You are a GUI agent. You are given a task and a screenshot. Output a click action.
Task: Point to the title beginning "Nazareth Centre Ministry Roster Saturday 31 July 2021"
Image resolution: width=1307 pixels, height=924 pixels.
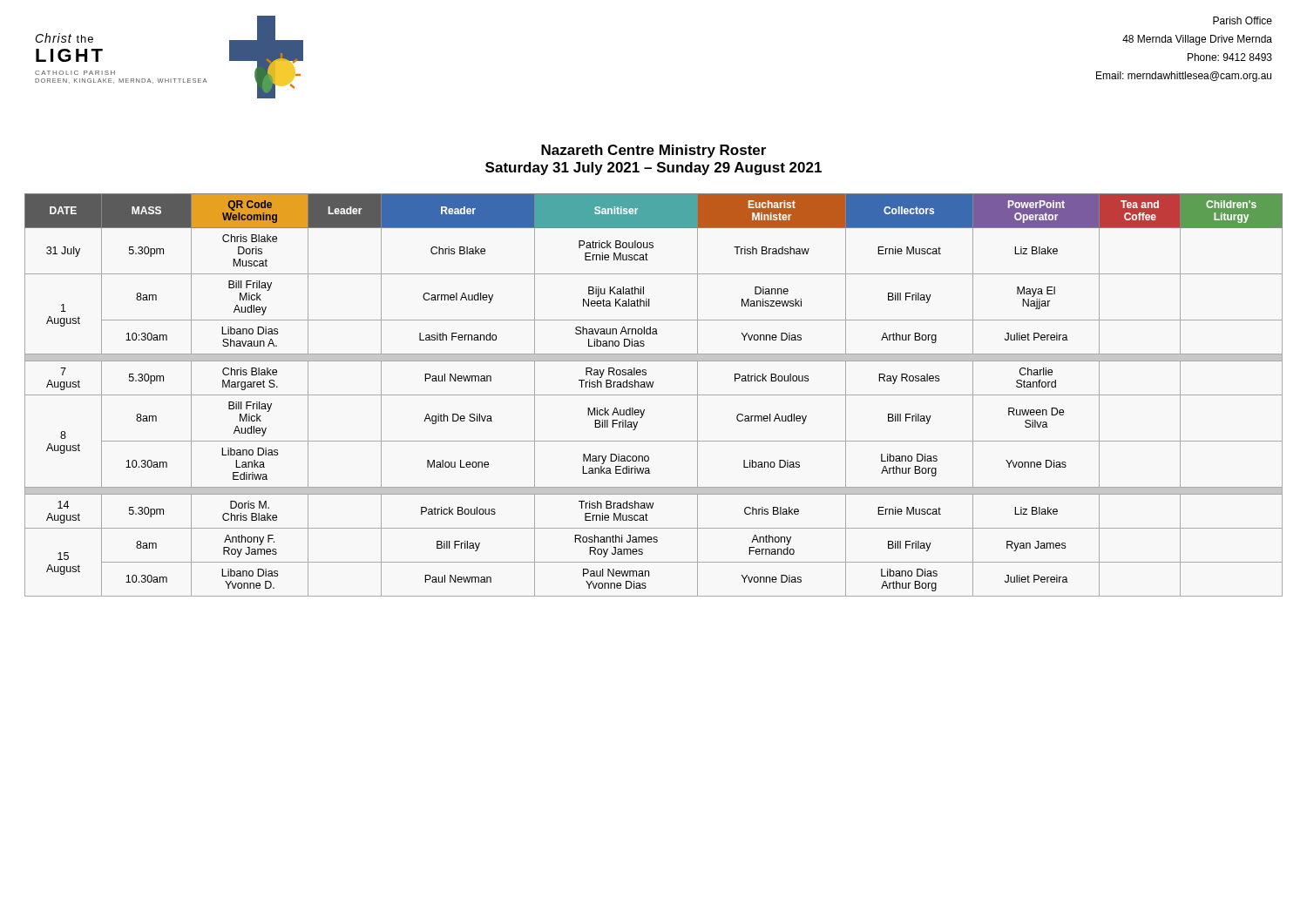point(654,159)
